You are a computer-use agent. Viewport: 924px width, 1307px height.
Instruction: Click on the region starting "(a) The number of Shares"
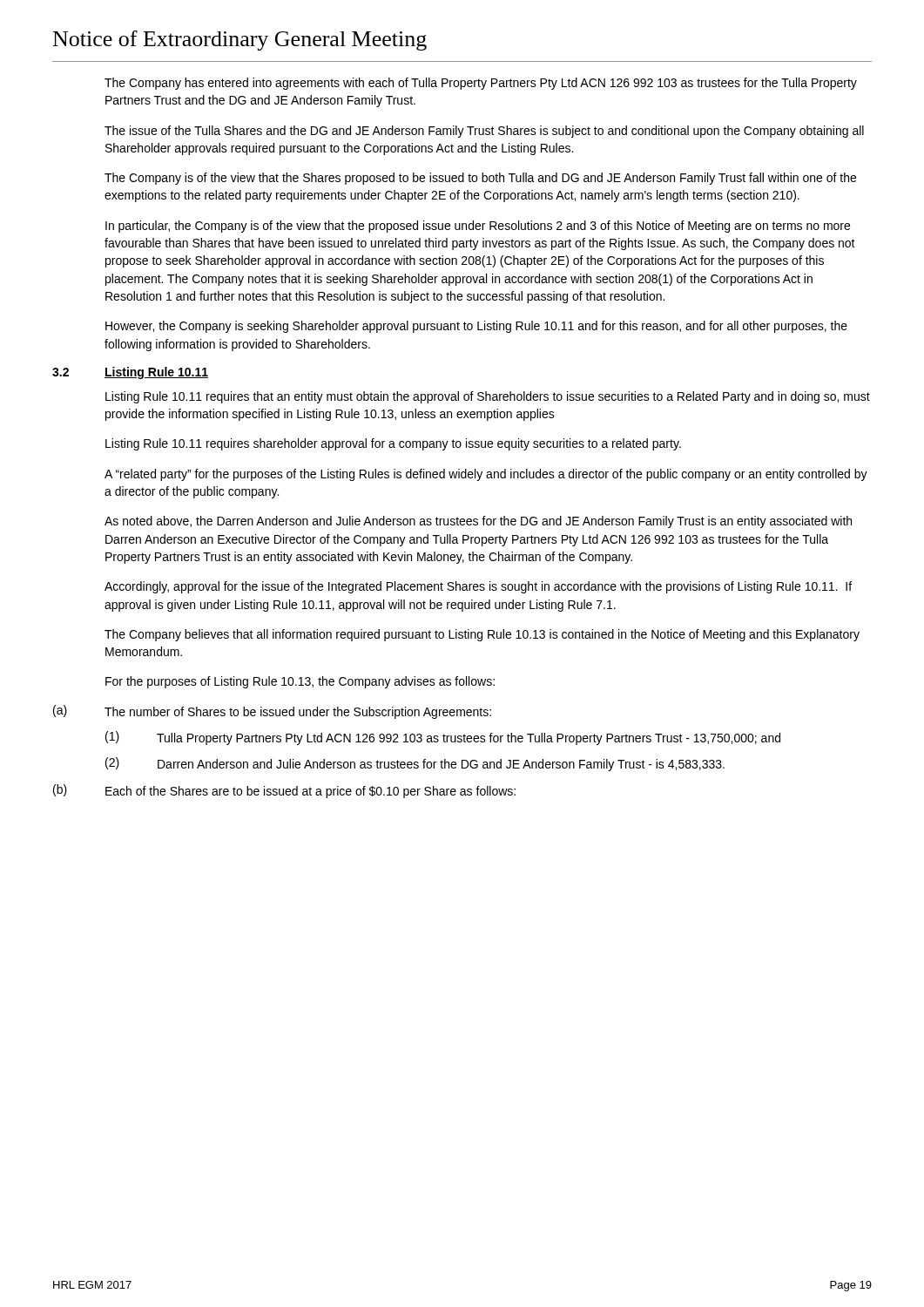click(462, 712)
